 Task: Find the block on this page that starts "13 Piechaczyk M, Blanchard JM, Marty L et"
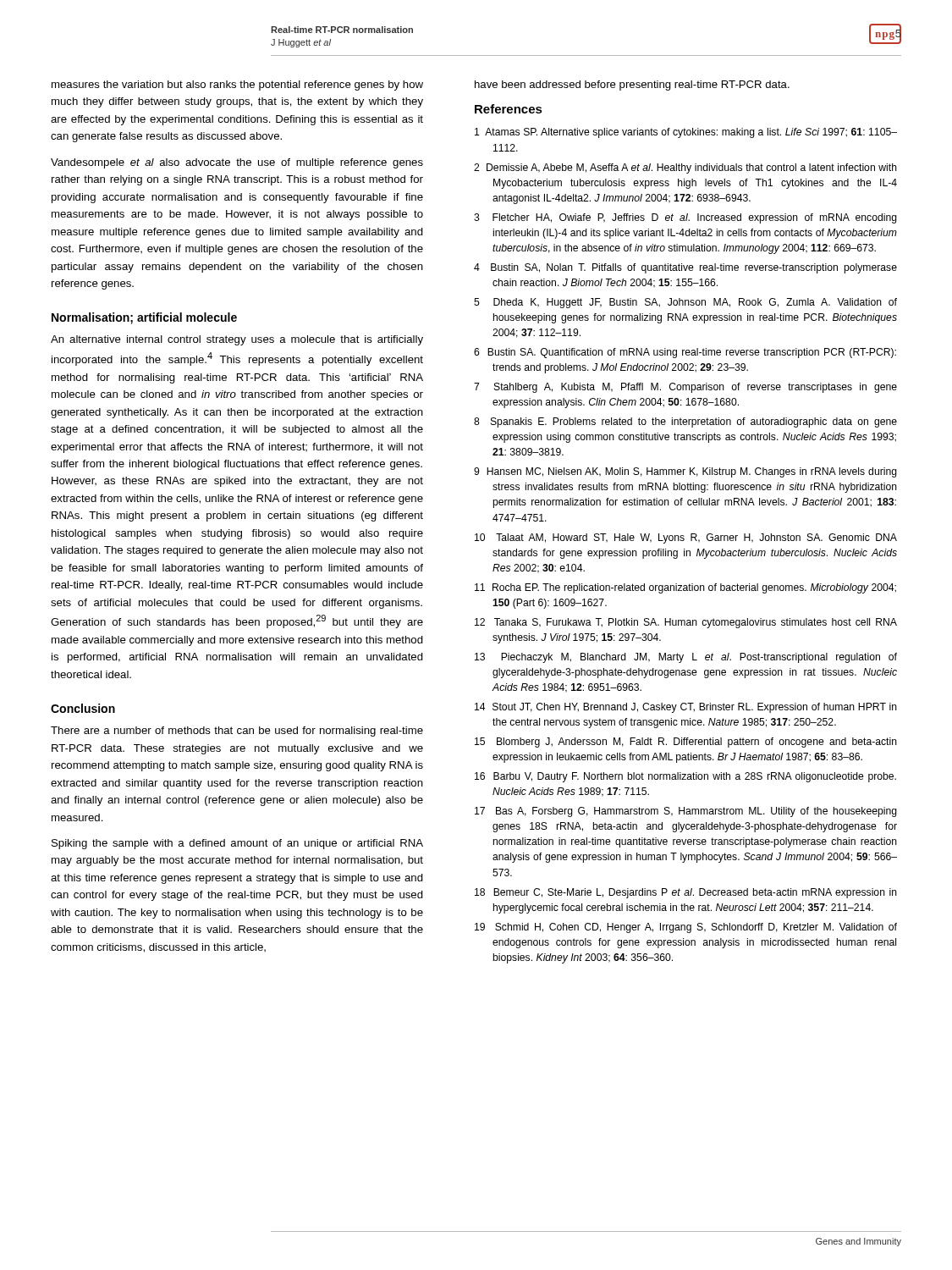point(685,672)
